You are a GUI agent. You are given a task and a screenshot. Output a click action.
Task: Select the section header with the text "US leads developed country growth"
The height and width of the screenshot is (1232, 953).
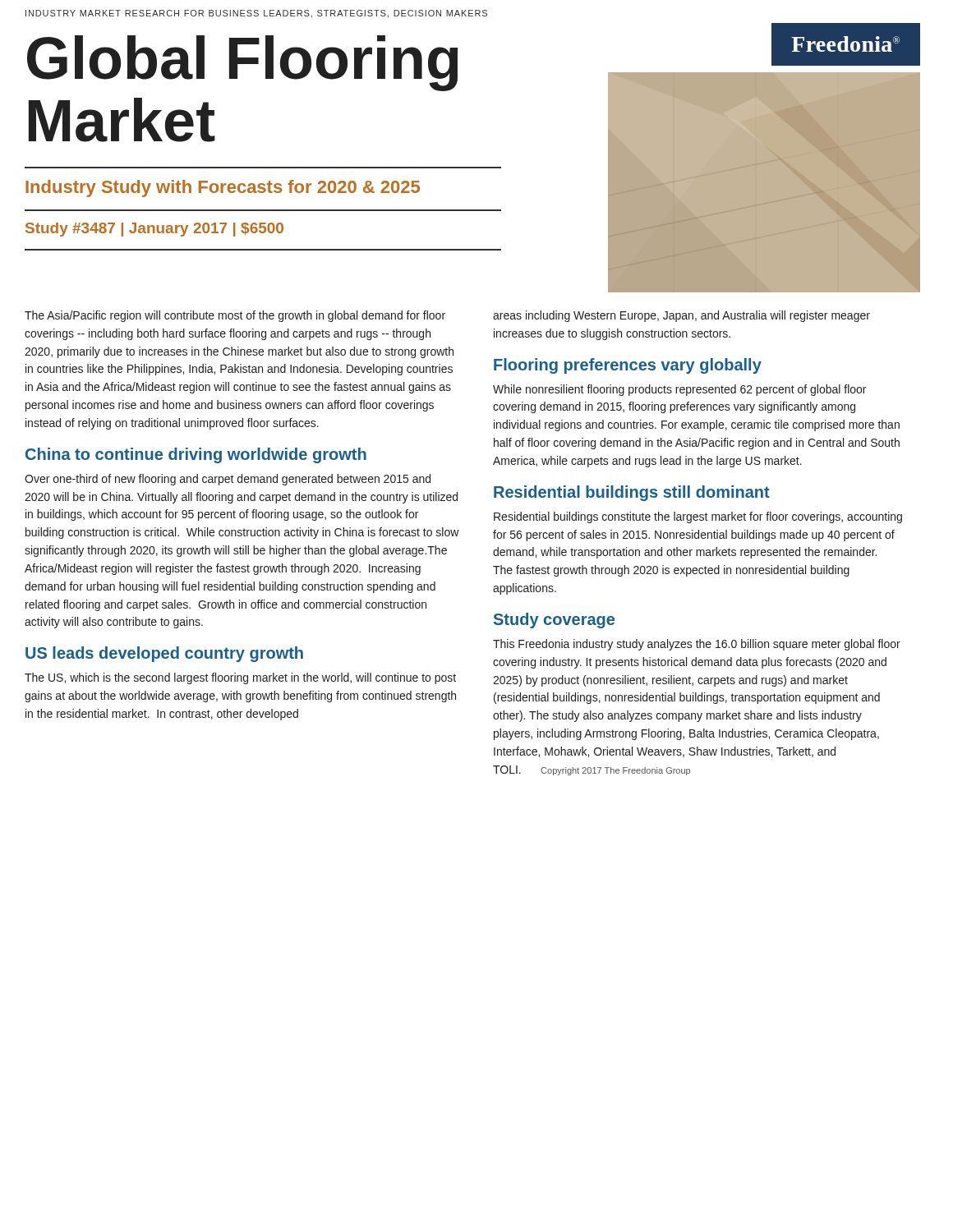click(x=164, y=653)
